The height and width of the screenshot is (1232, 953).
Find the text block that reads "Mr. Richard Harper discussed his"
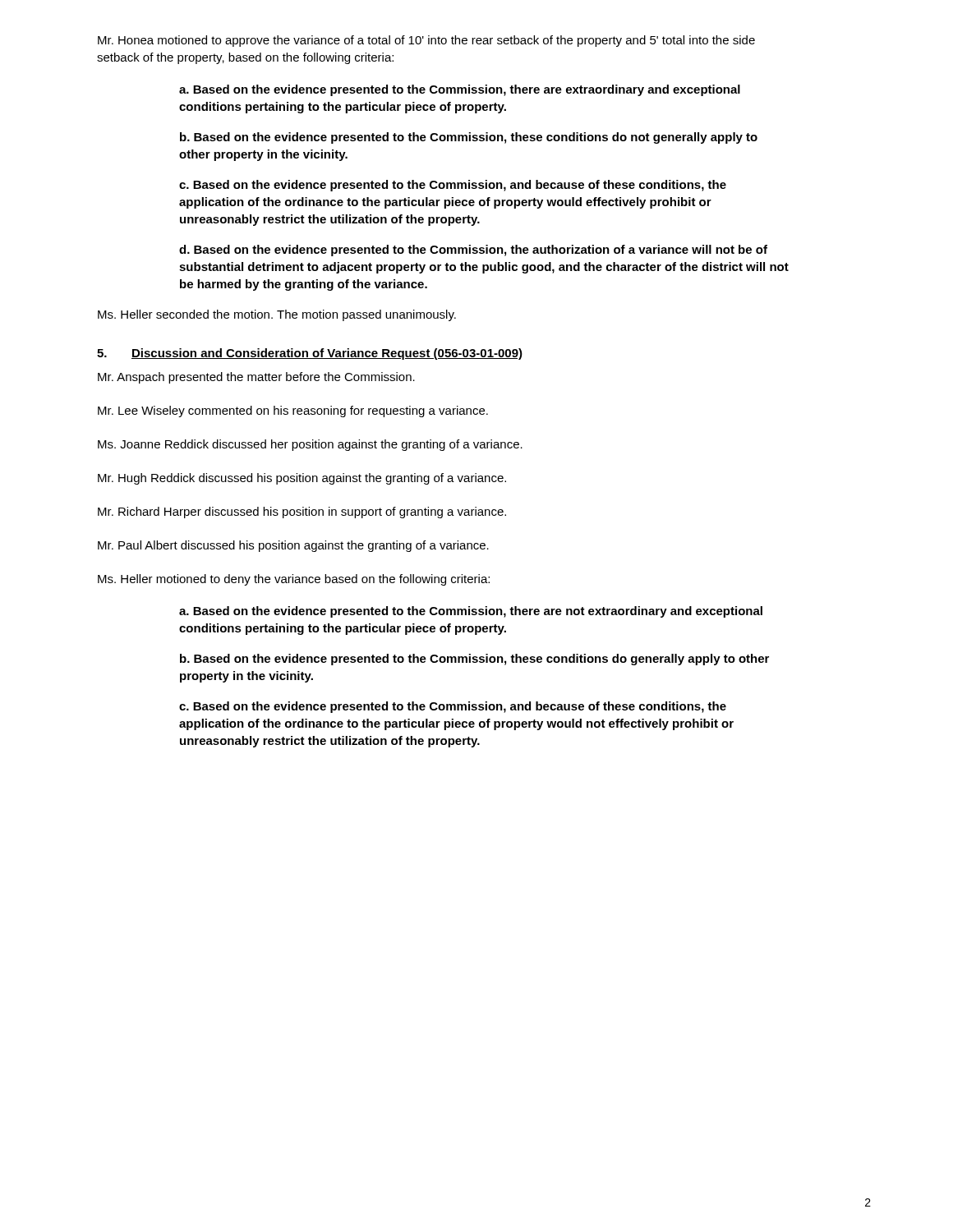tap(302, 511)
